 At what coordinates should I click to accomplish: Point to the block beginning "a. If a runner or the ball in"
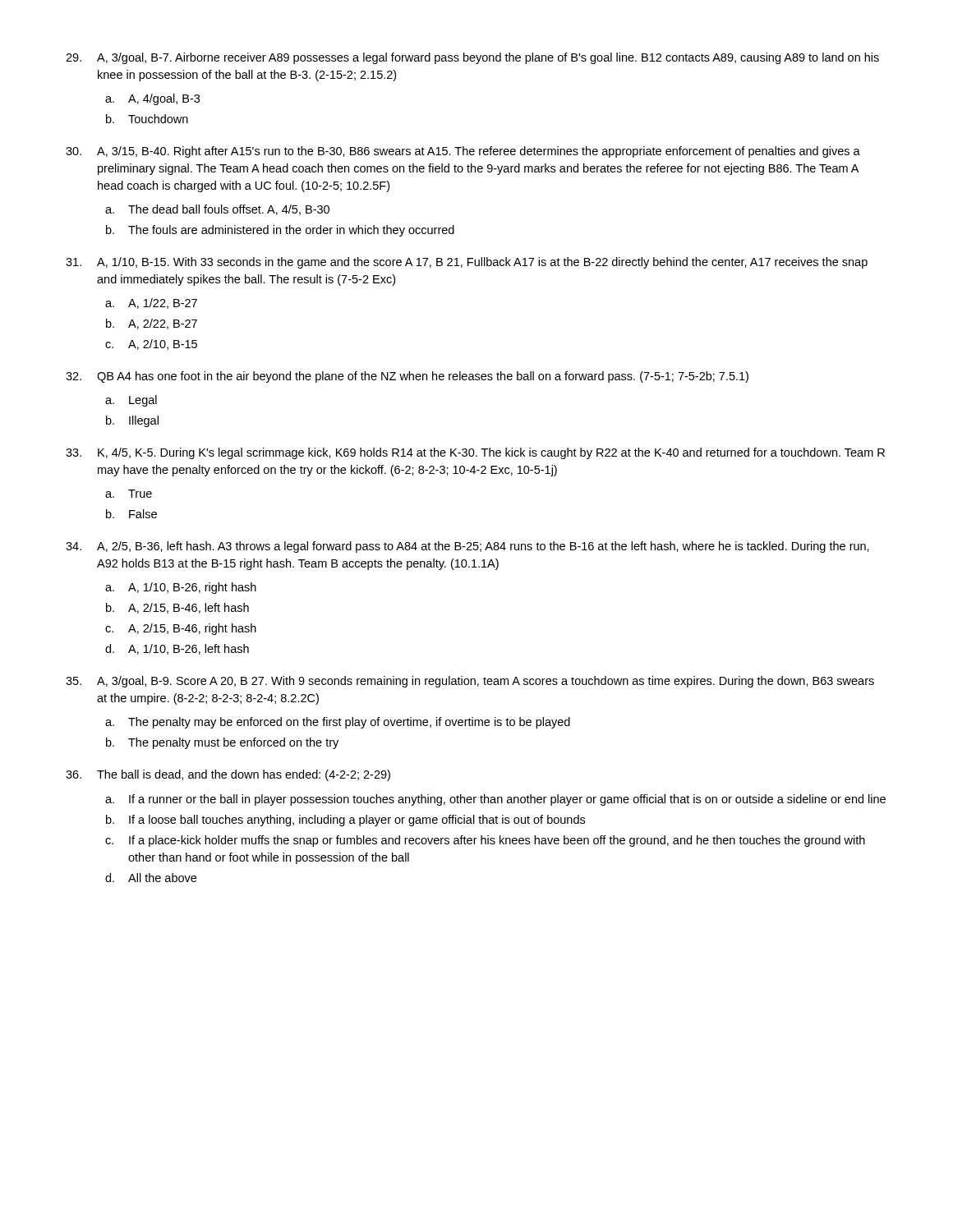[496, 799]
